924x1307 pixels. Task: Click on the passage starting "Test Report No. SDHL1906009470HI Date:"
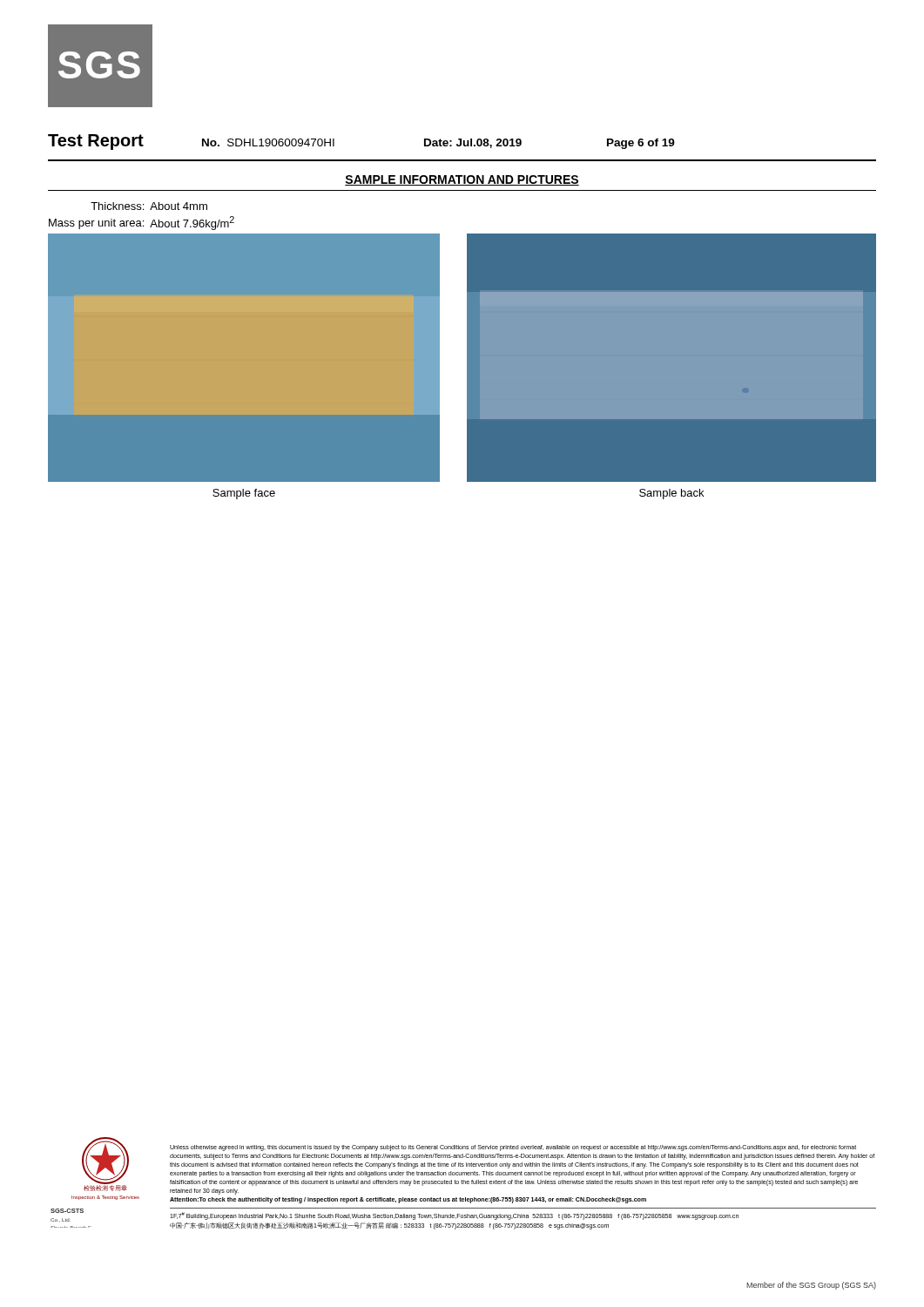[x=94, y=142]
